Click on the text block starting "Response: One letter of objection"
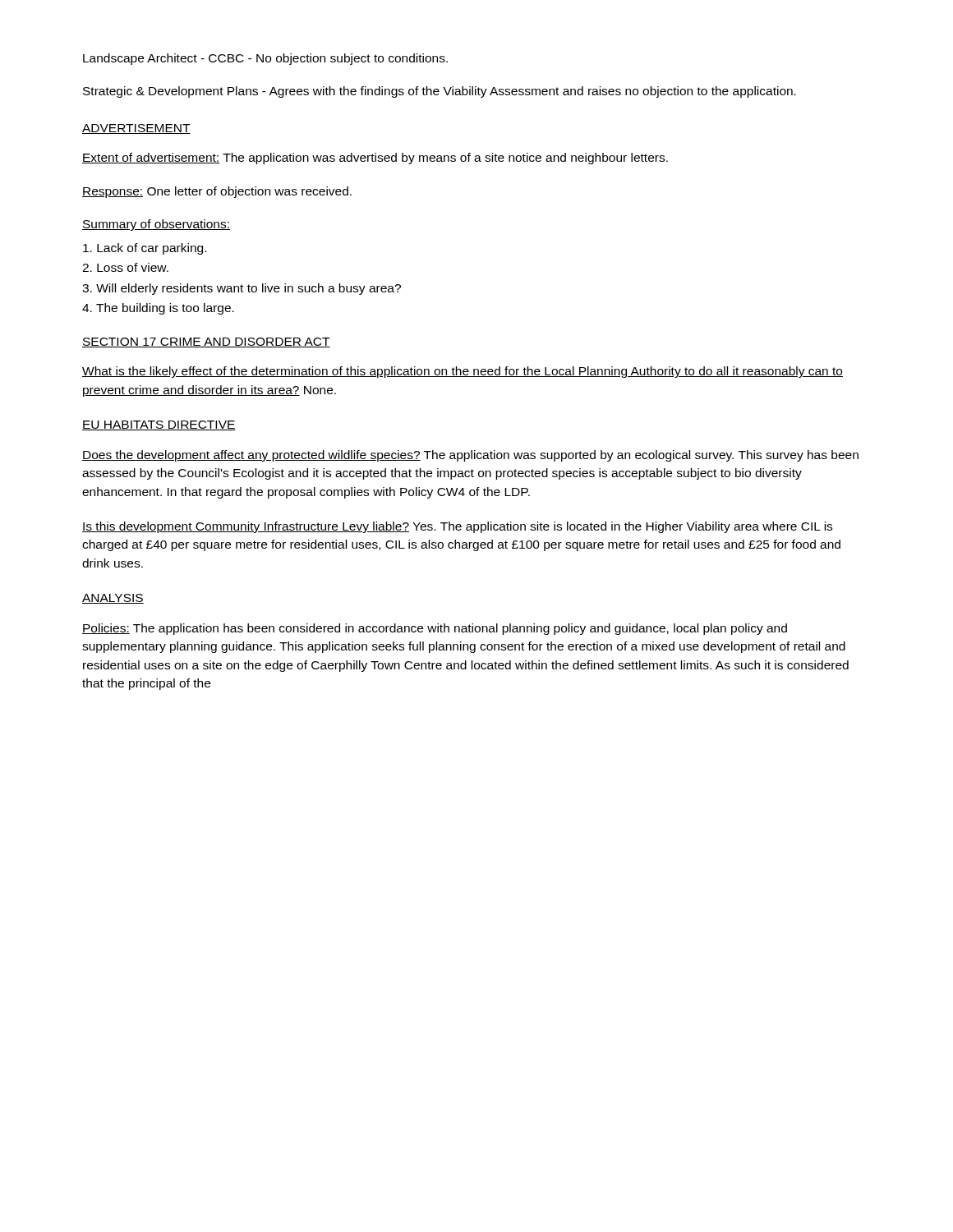 tap(217, 191)
